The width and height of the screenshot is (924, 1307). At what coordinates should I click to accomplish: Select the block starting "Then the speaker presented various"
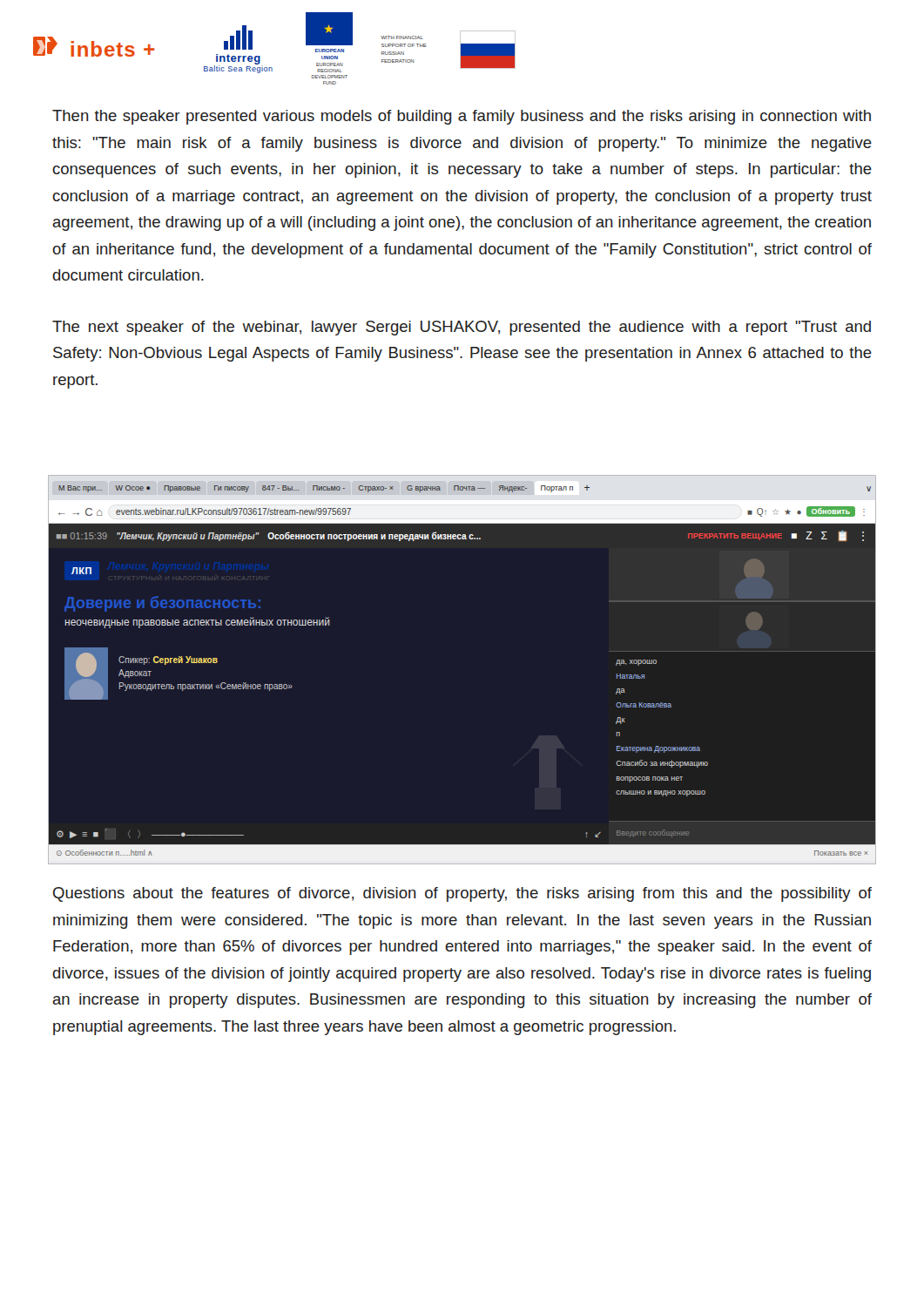coord(462,248)
